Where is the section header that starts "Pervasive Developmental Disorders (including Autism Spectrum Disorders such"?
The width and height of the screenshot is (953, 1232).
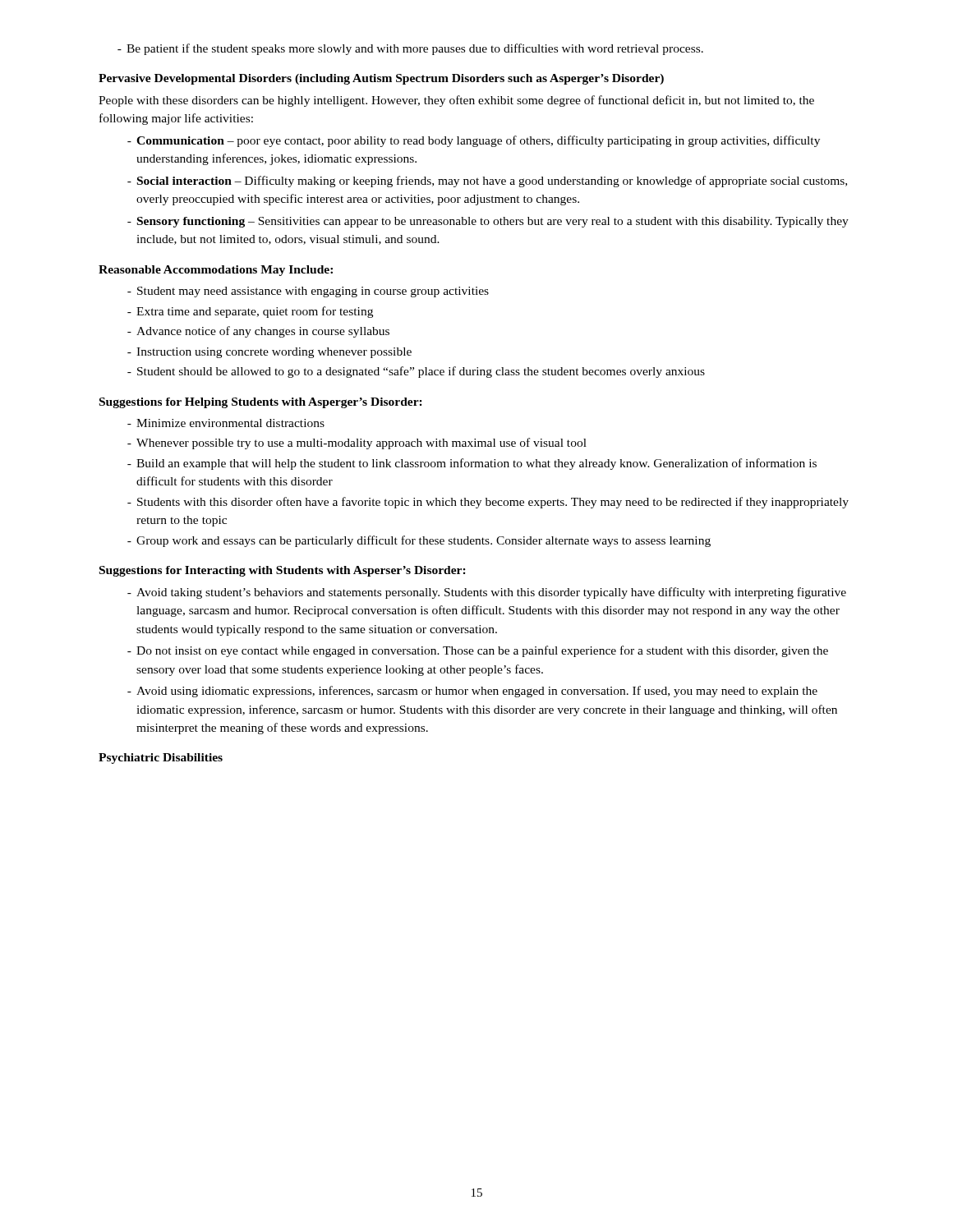coord(381,78)
